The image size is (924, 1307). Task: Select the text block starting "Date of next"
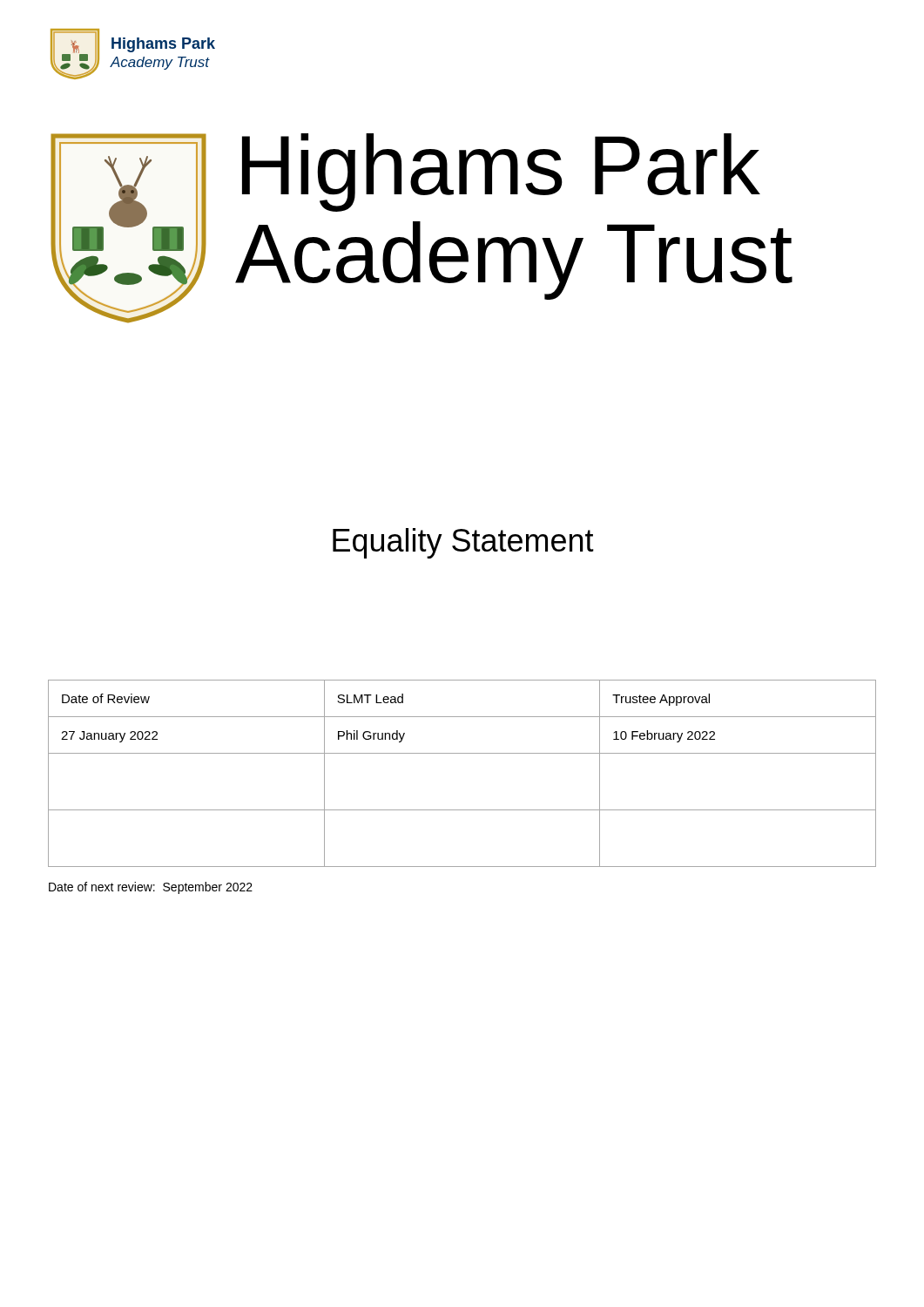[150, 887]
